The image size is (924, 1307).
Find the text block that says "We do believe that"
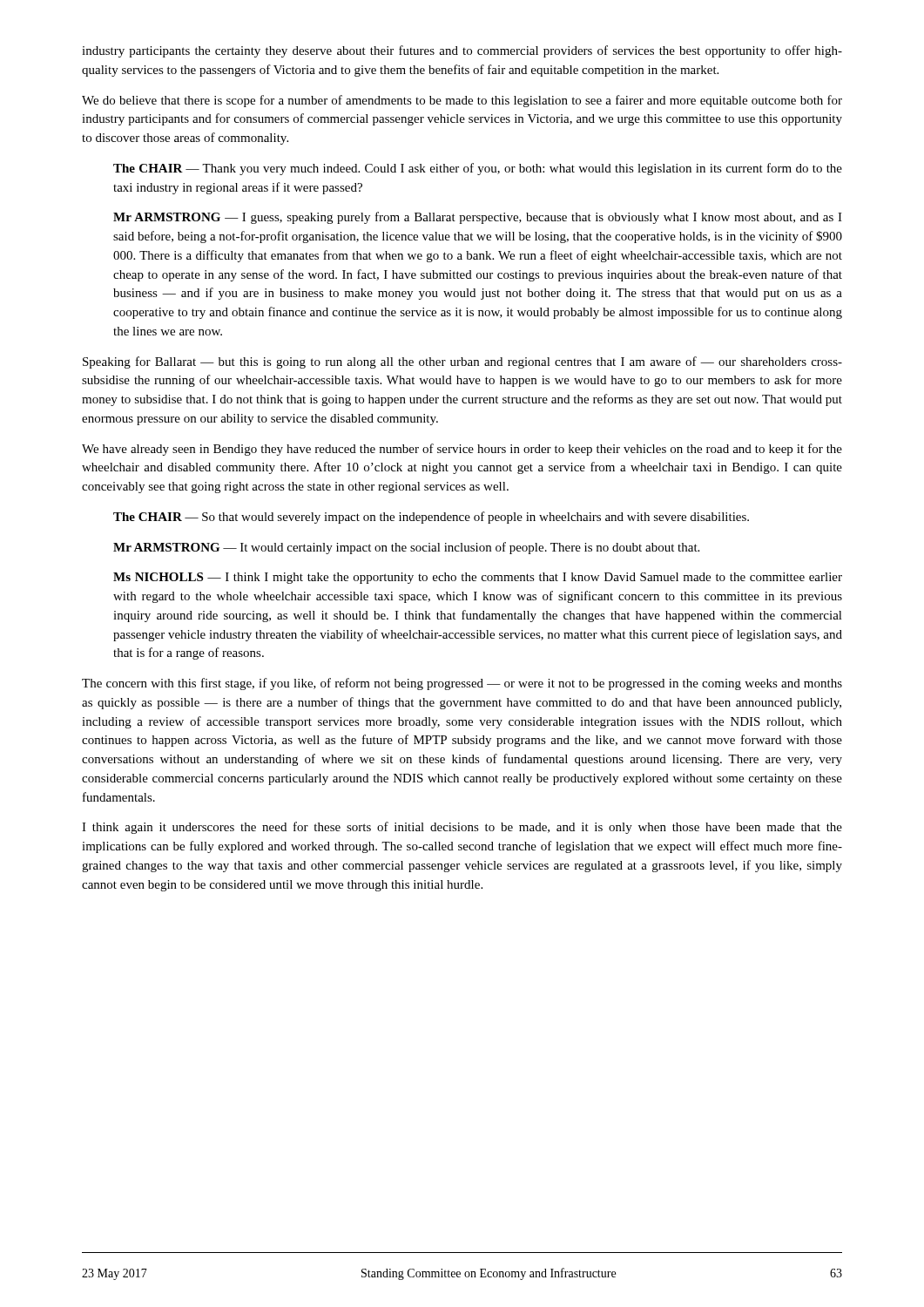pyautogui.click(x=462, y=120)
